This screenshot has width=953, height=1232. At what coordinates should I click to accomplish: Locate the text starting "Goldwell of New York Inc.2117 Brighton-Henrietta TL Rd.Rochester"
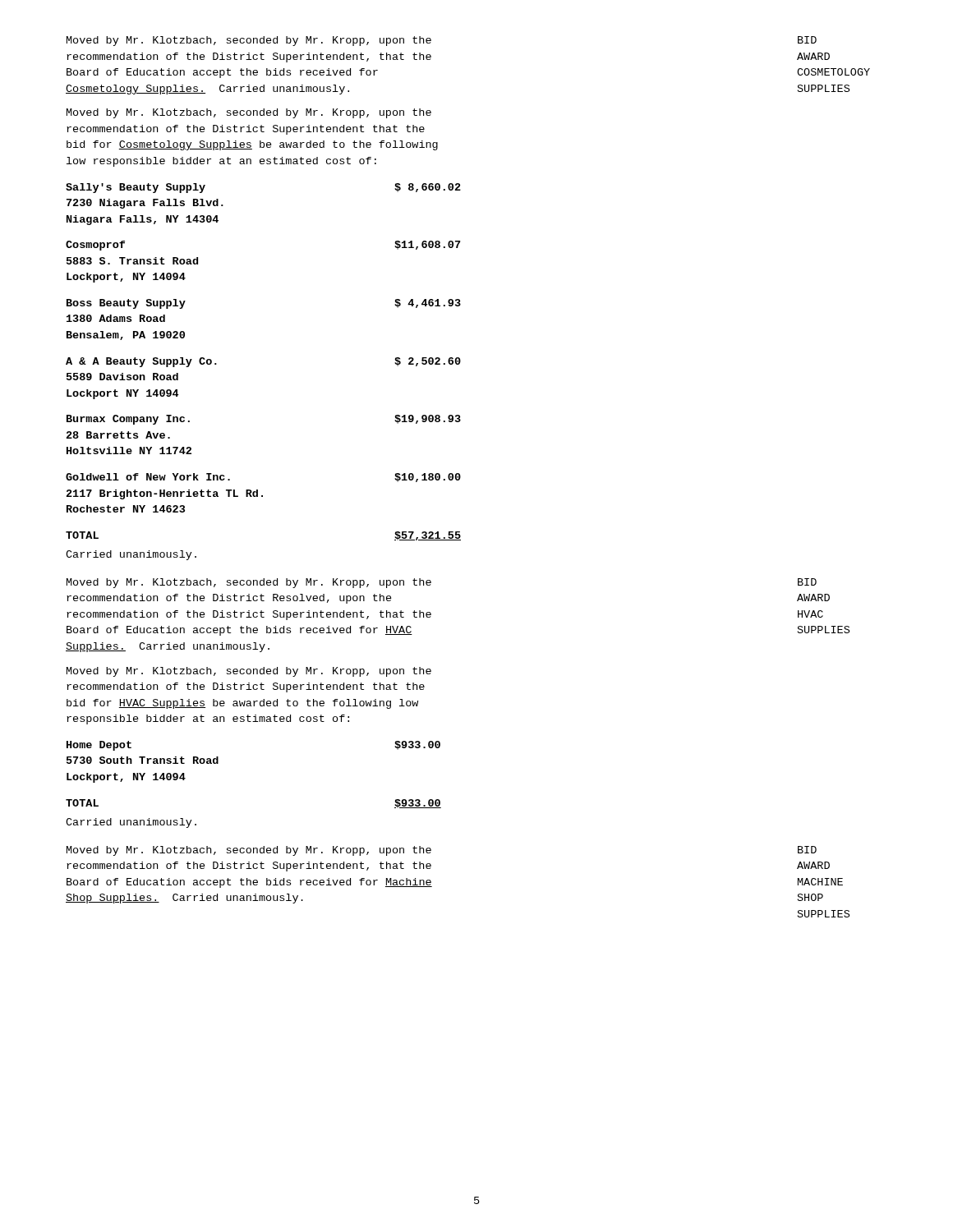coord(263,494)
